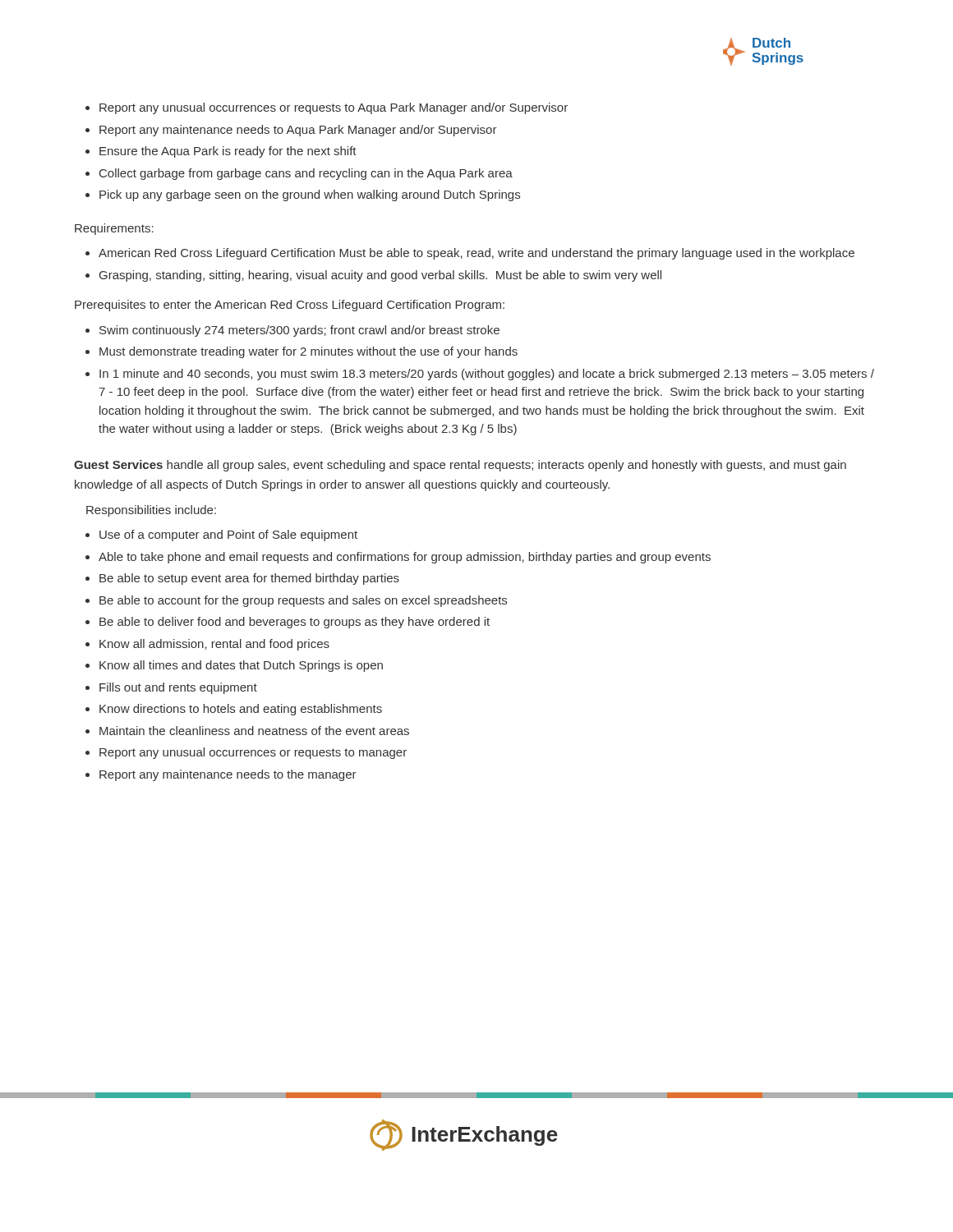Select the block starting "Maintain the cleanliness and"

tap(254, 730)
